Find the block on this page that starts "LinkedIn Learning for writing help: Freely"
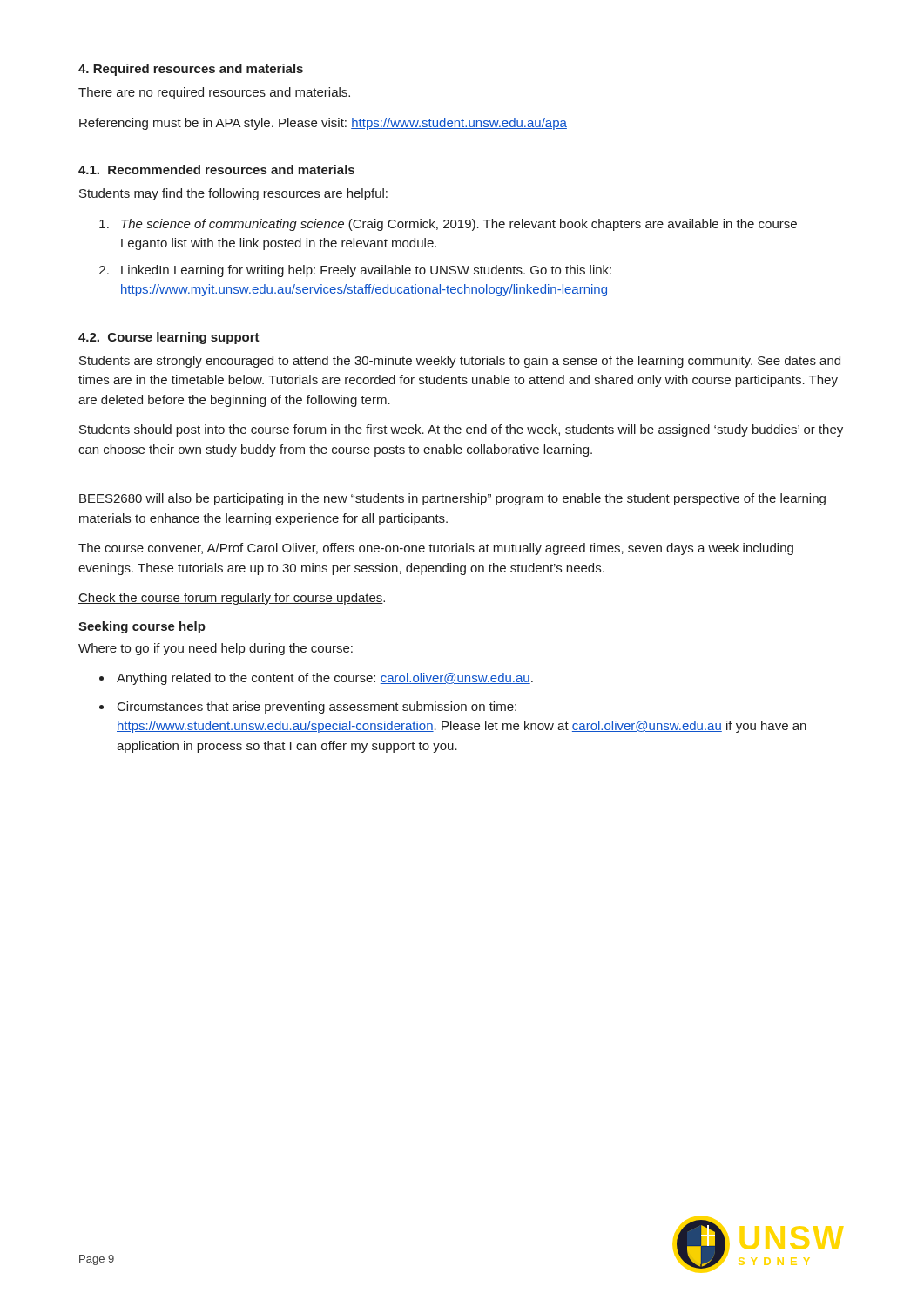The height and width of the screenshot is (1307, 924). coord(366,279)
